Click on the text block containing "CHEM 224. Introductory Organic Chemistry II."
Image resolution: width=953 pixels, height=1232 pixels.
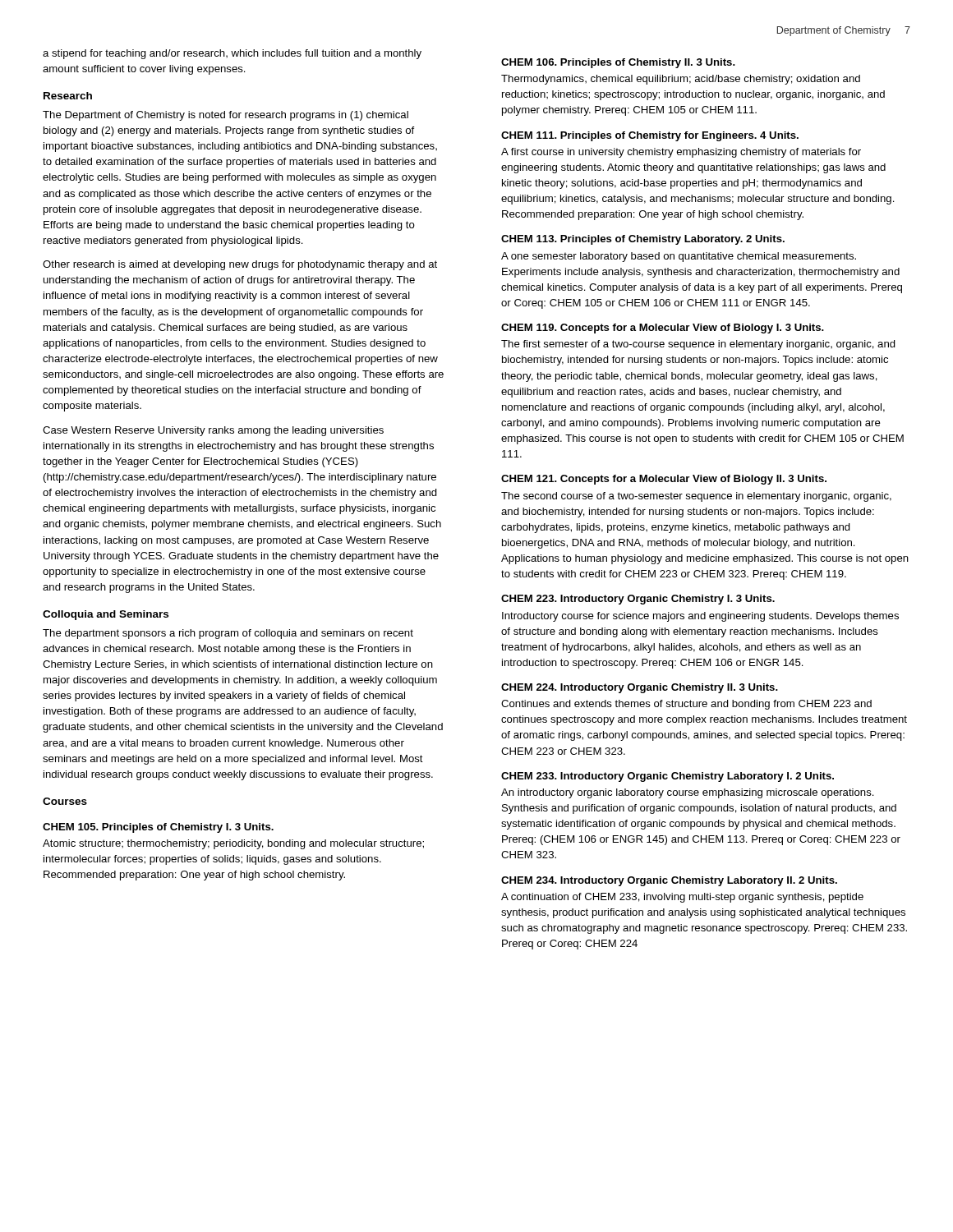coord(706,719)
